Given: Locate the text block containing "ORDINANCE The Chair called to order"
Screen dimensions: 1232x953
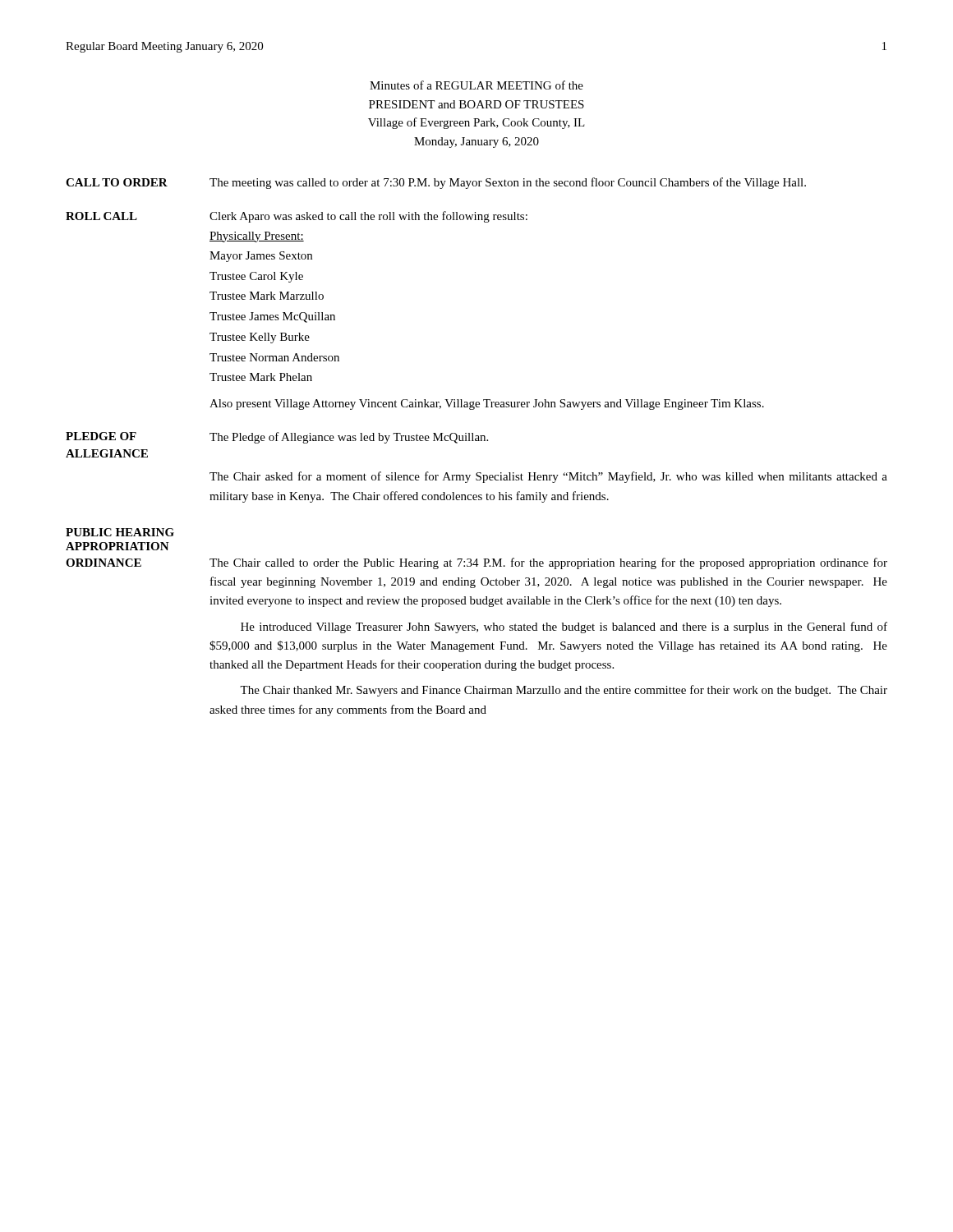Looking at the screenshot, I should pos(476,640).
